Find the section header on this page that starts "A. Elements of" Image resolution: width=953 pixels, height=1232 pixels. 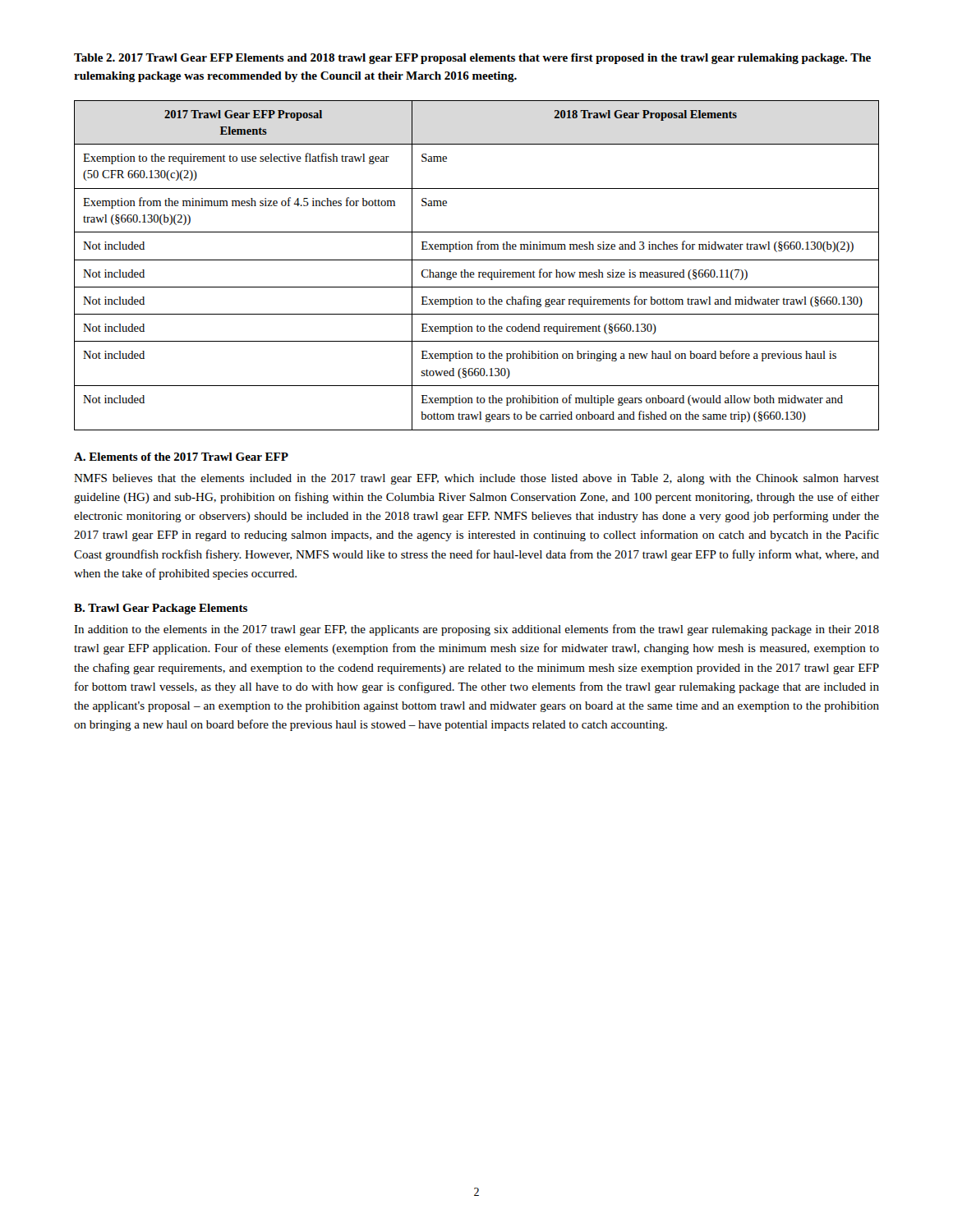(181, 456)
